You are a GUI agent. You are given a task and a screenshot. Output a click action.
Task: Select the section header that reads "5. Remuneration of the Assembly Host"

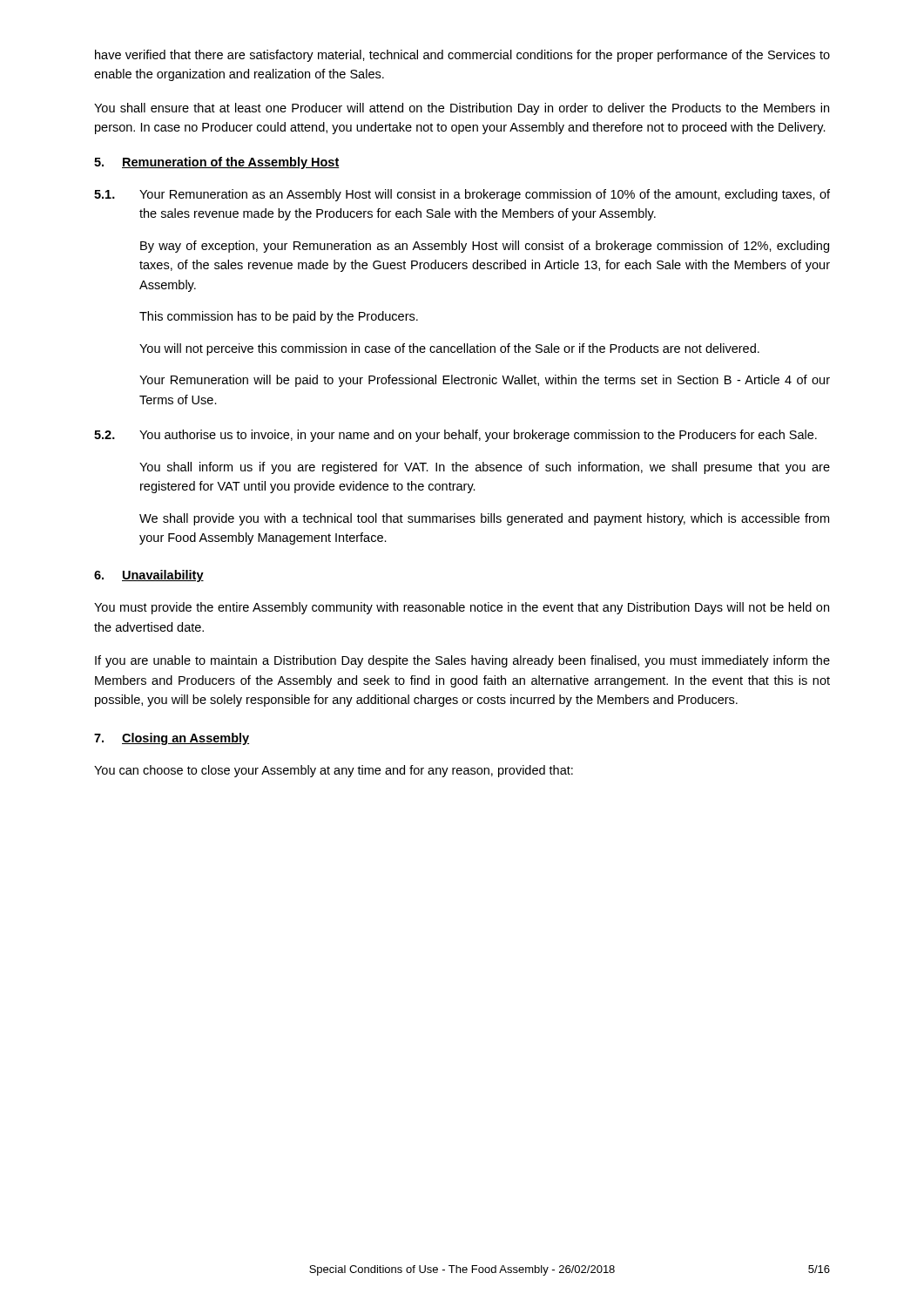pyautogui.click(x=217, y=162)
